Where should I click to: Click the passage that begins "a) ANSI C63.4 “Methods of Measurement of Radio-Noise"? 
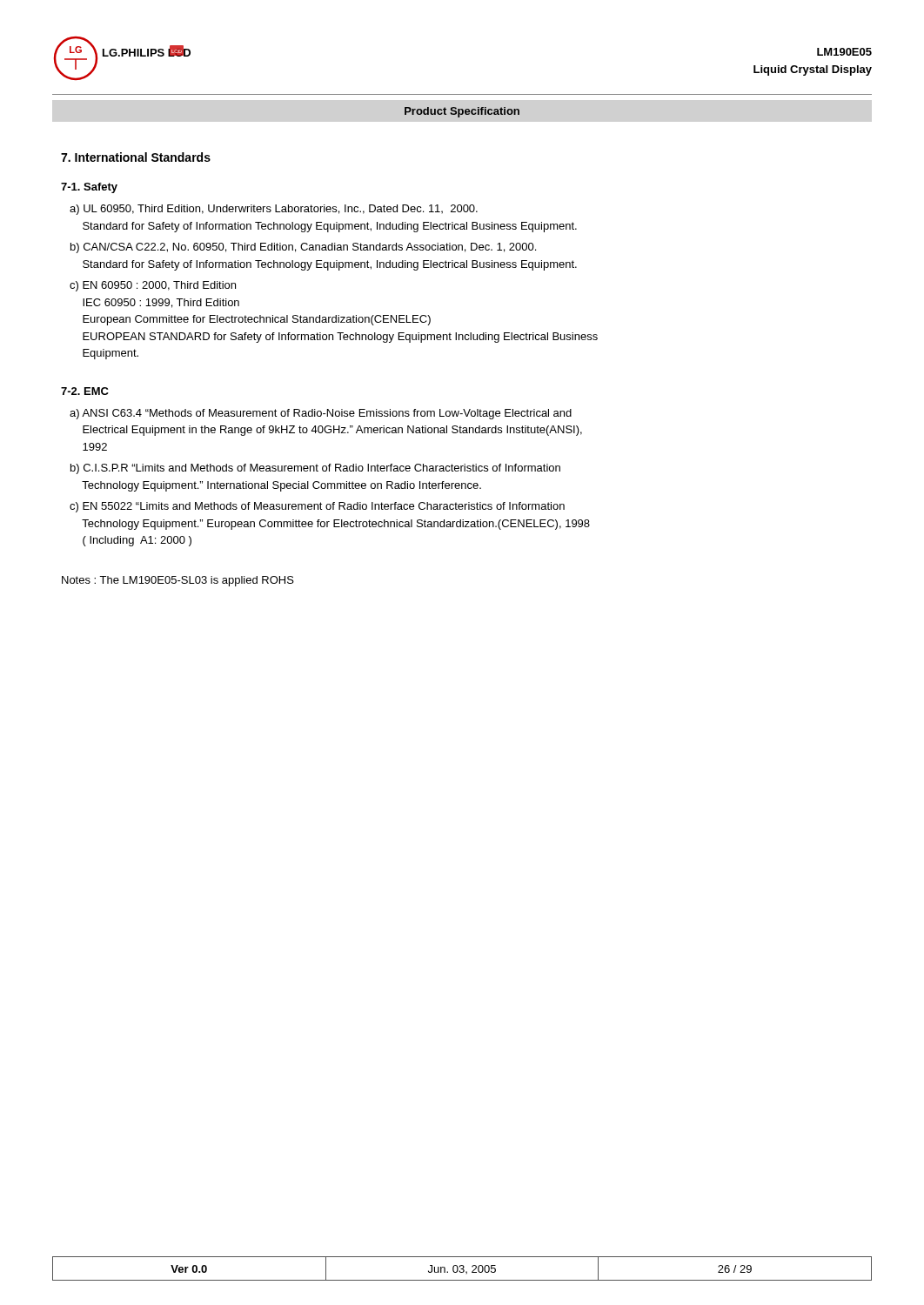[x=326, y=429]
